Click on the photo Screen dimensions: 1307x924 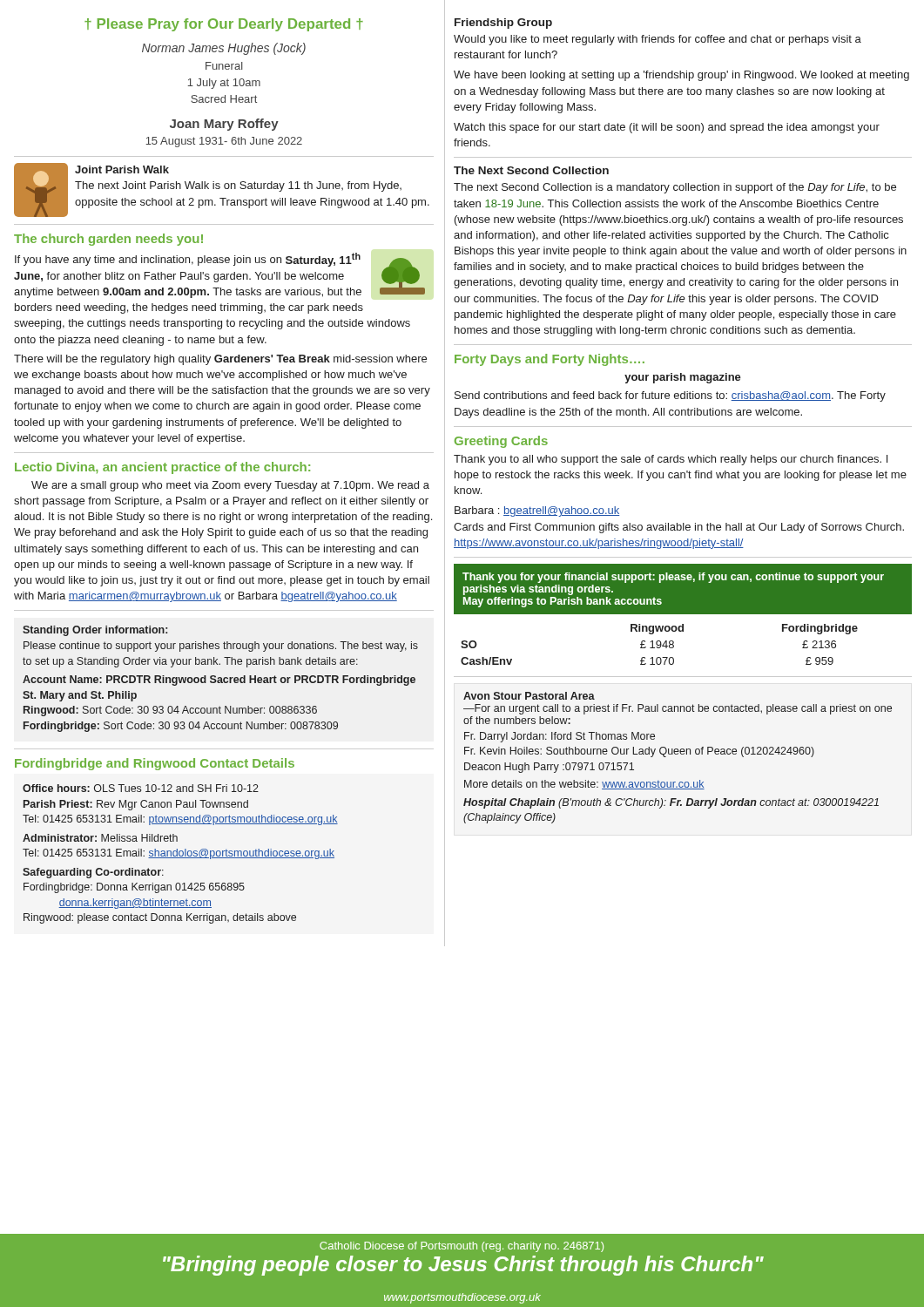(41, 190)
